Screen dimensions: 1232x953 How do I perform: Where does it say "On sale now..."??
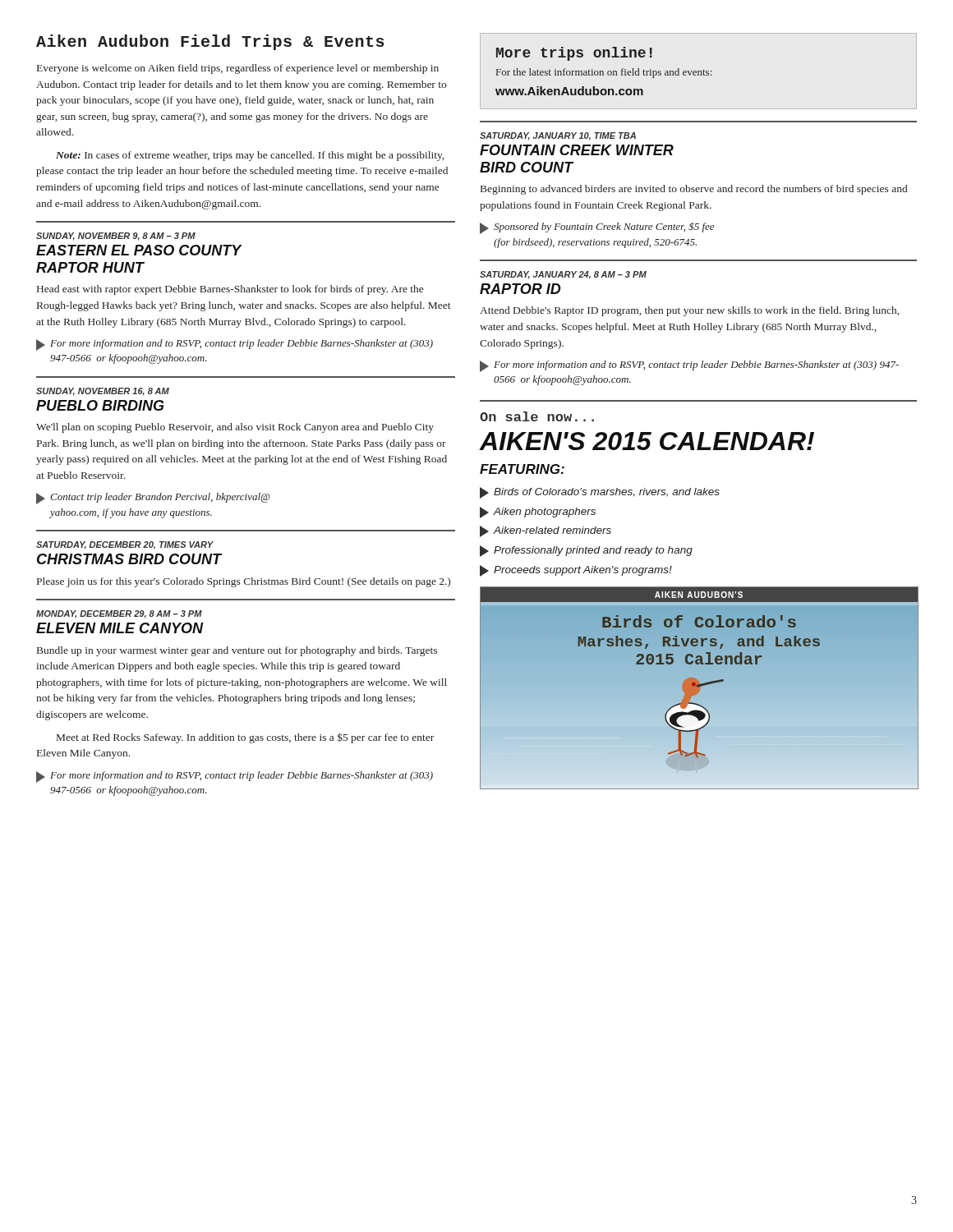pos(537,416)
